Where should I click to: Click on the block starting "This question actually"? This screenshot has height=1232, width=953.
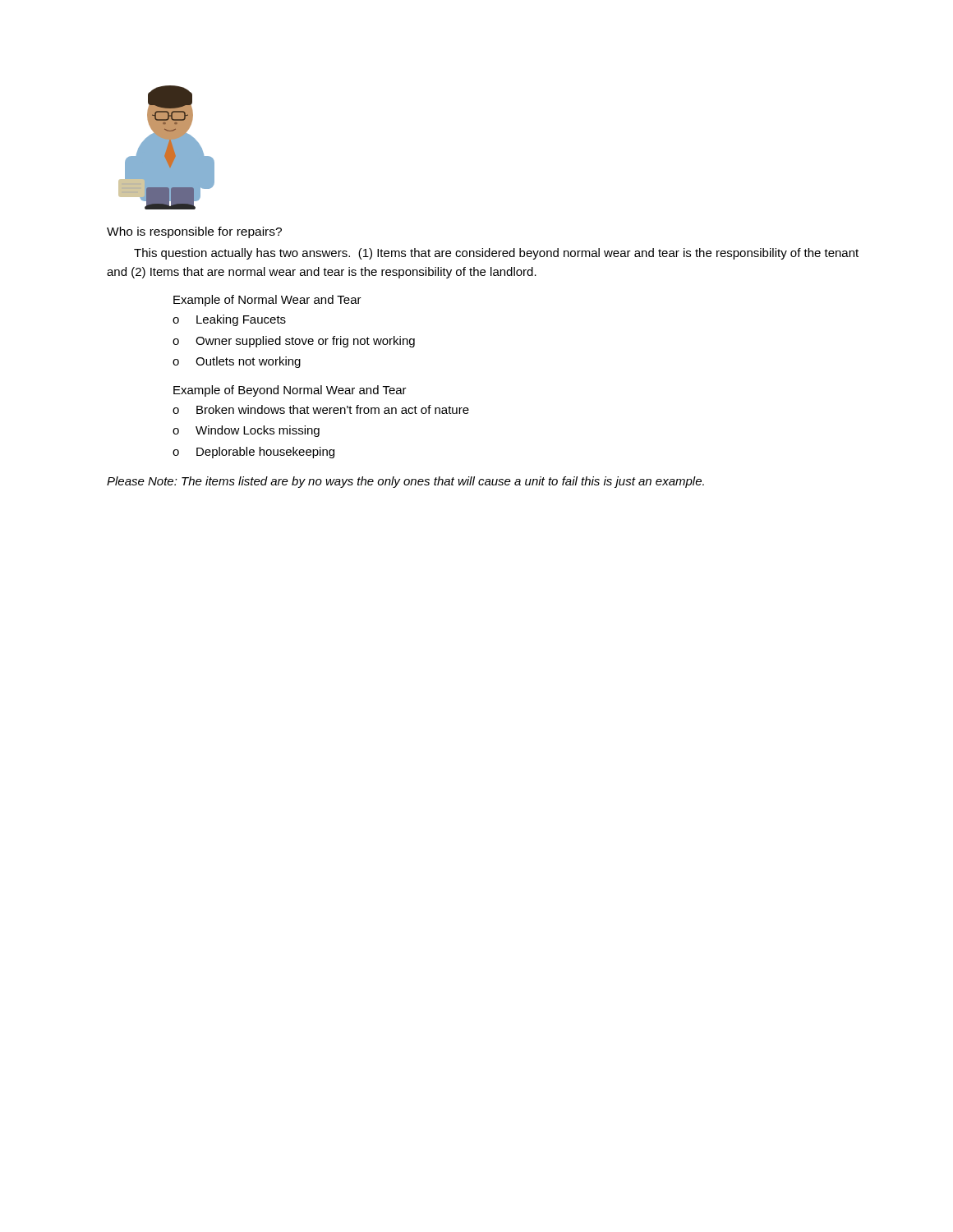tap(483, 262)
